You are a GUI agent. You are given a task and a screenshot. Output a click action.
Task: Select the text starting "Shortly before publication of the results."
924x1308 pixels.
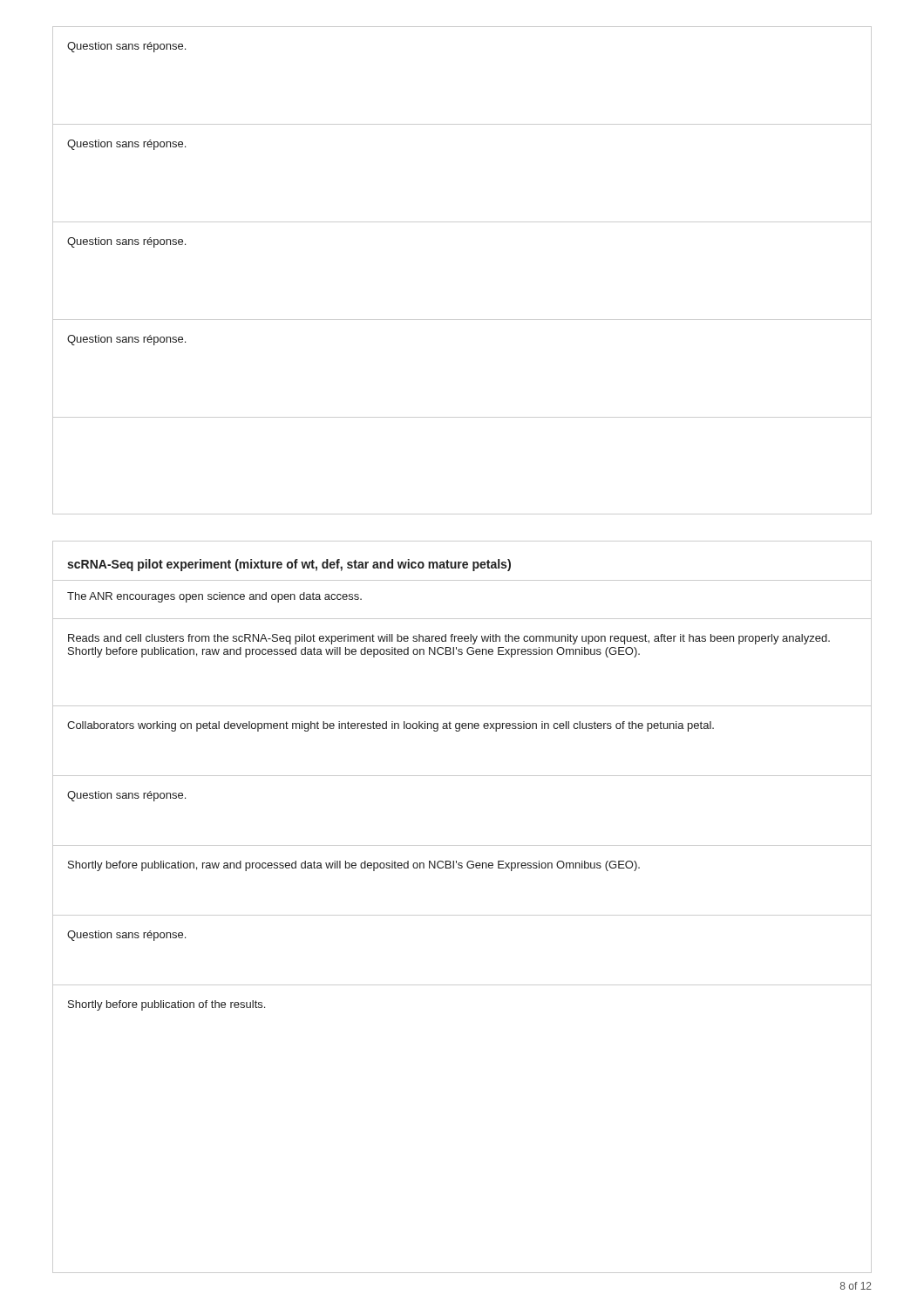tap(167, 1004)
